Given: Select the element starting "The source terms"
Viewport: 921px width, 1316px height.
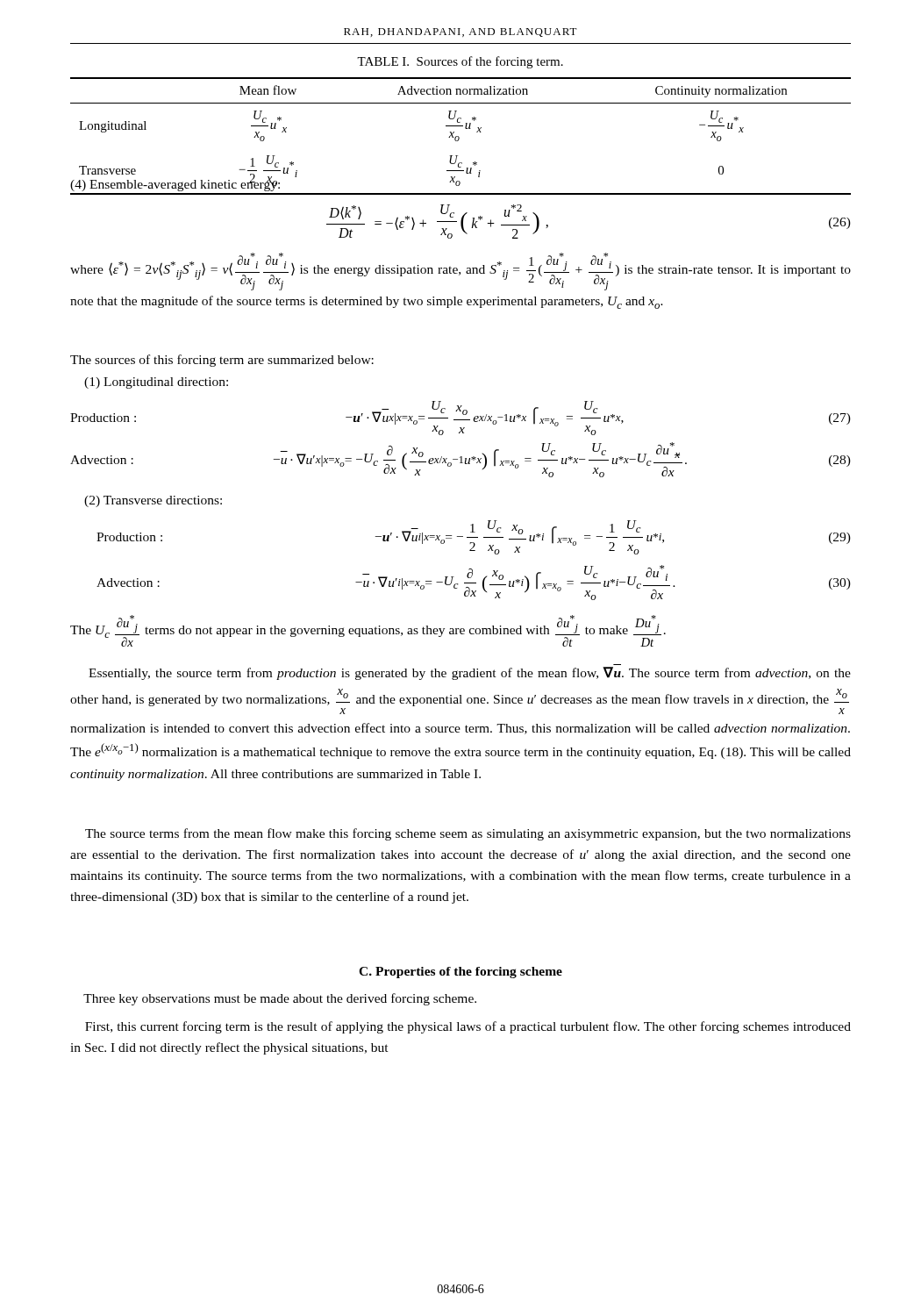Looking at the screenshot, I should pyautogui.click(x=460, y=865).
